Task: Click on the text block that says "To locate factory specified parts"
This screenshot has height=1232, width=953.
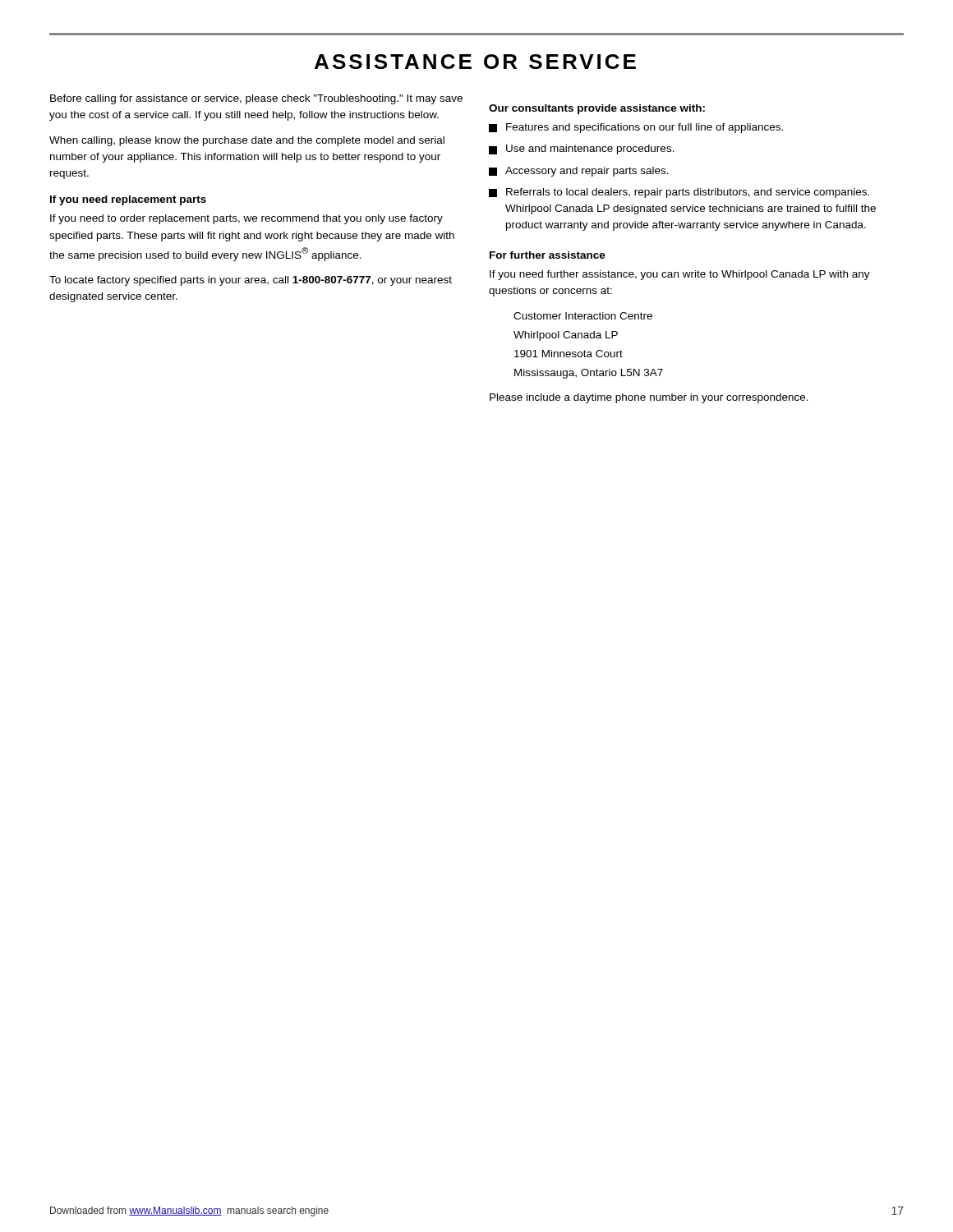Action: click(x=251, y=288)
